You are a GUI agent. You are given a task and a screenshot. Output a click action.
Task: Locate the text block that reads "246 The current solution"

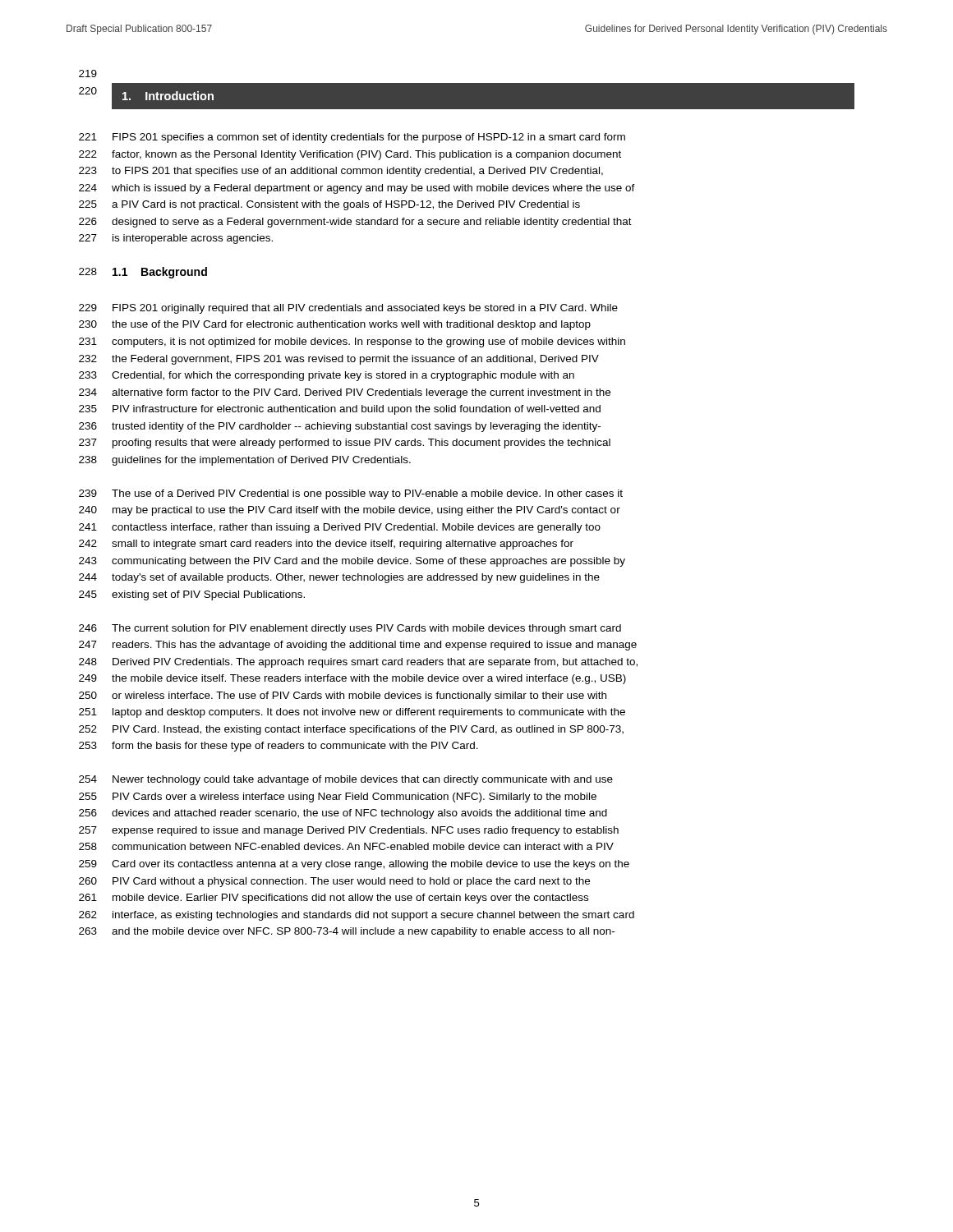point(460,687)
